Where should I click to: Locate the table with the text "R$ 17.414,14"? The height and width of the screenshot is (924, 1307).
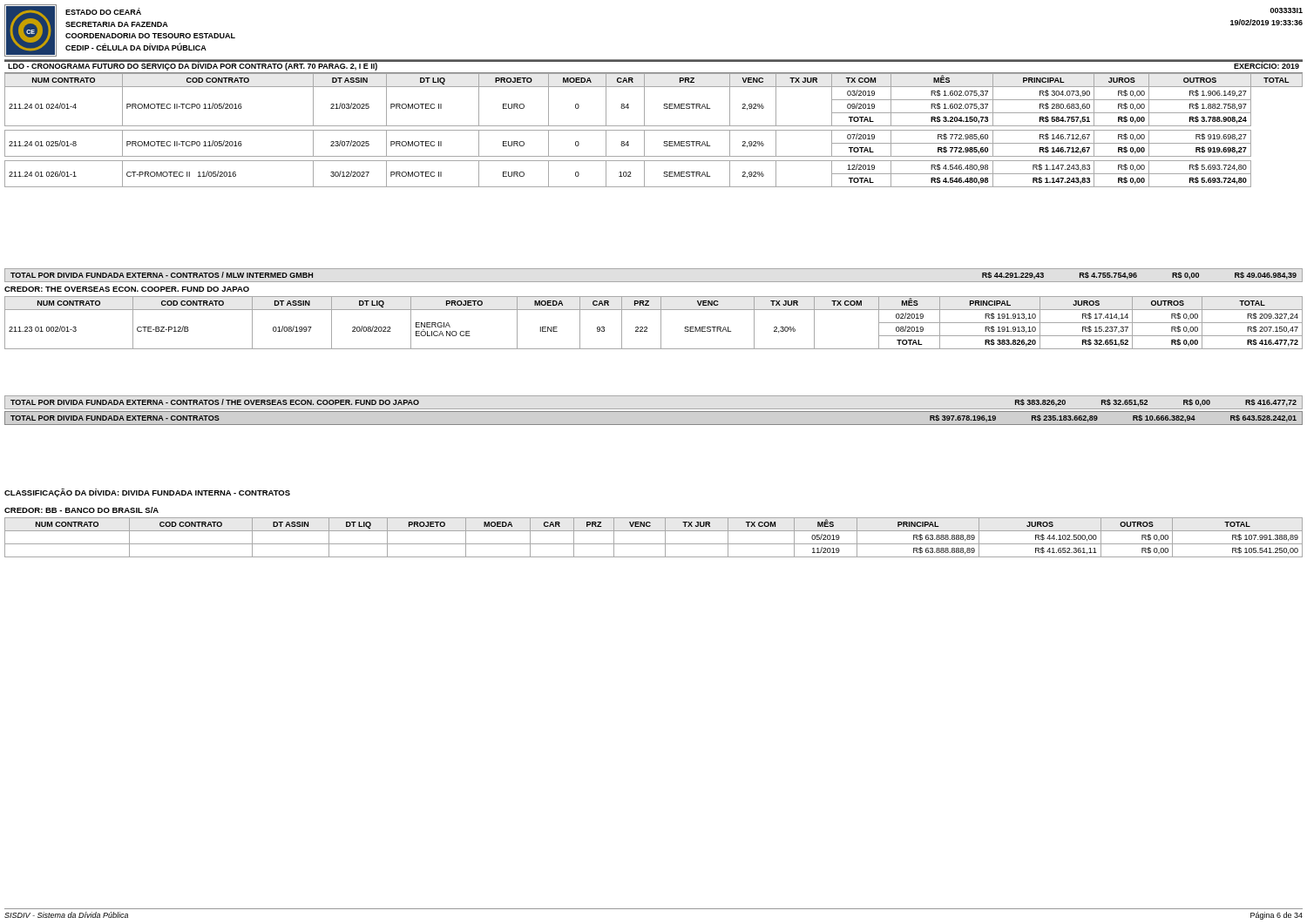pyautogui.click(x=654, y=323)
